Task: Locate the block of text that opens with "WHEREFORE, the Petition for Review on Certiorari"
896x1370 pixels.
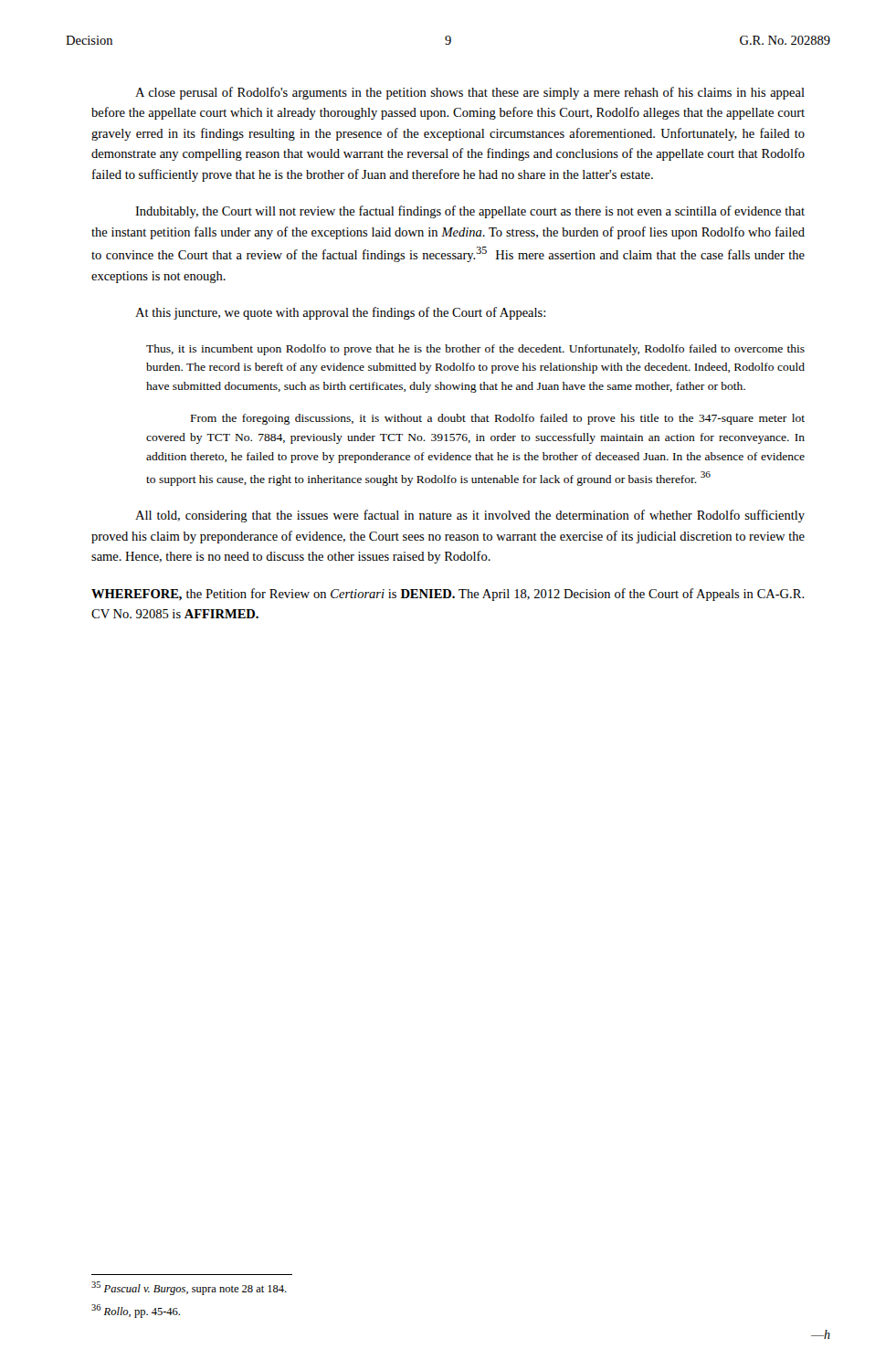Action: [x=448, y=604]
